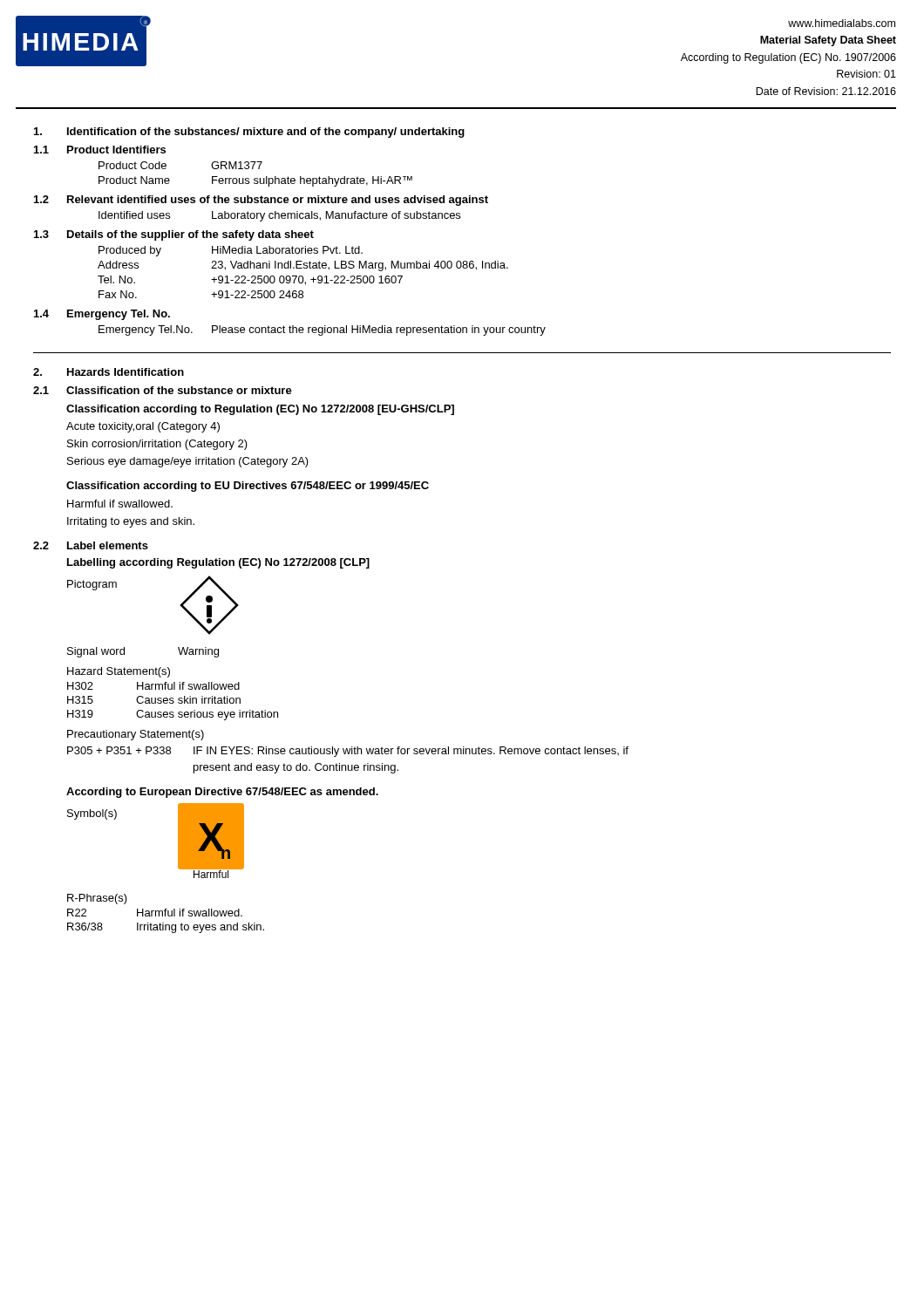Locate the table with the text "+91-22-2500 2468"
This screenshot has height=1308, width=924.
[x=479, y=272]
